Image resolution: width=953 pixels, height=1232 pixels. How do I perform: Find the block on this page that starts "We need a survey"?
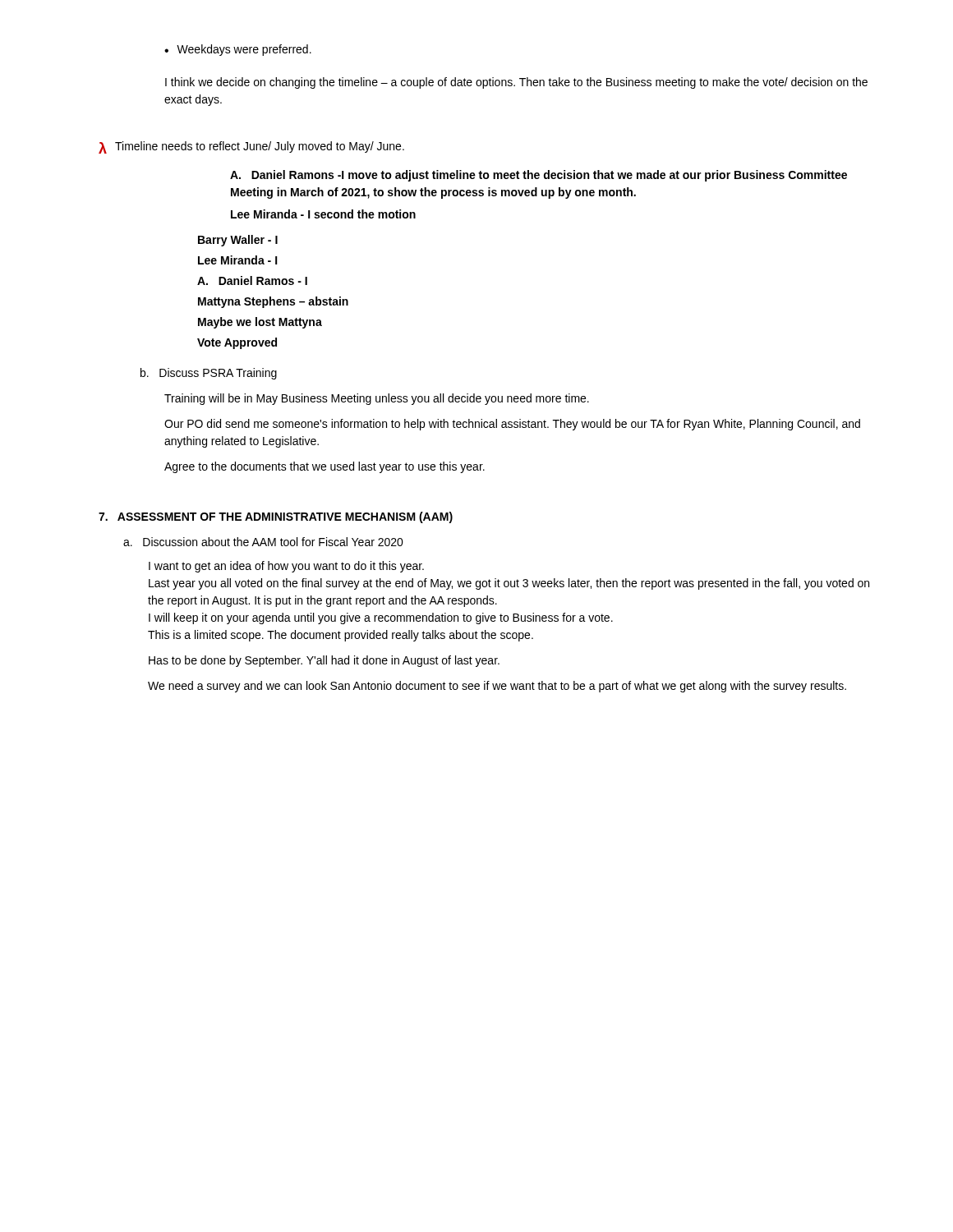498,686
